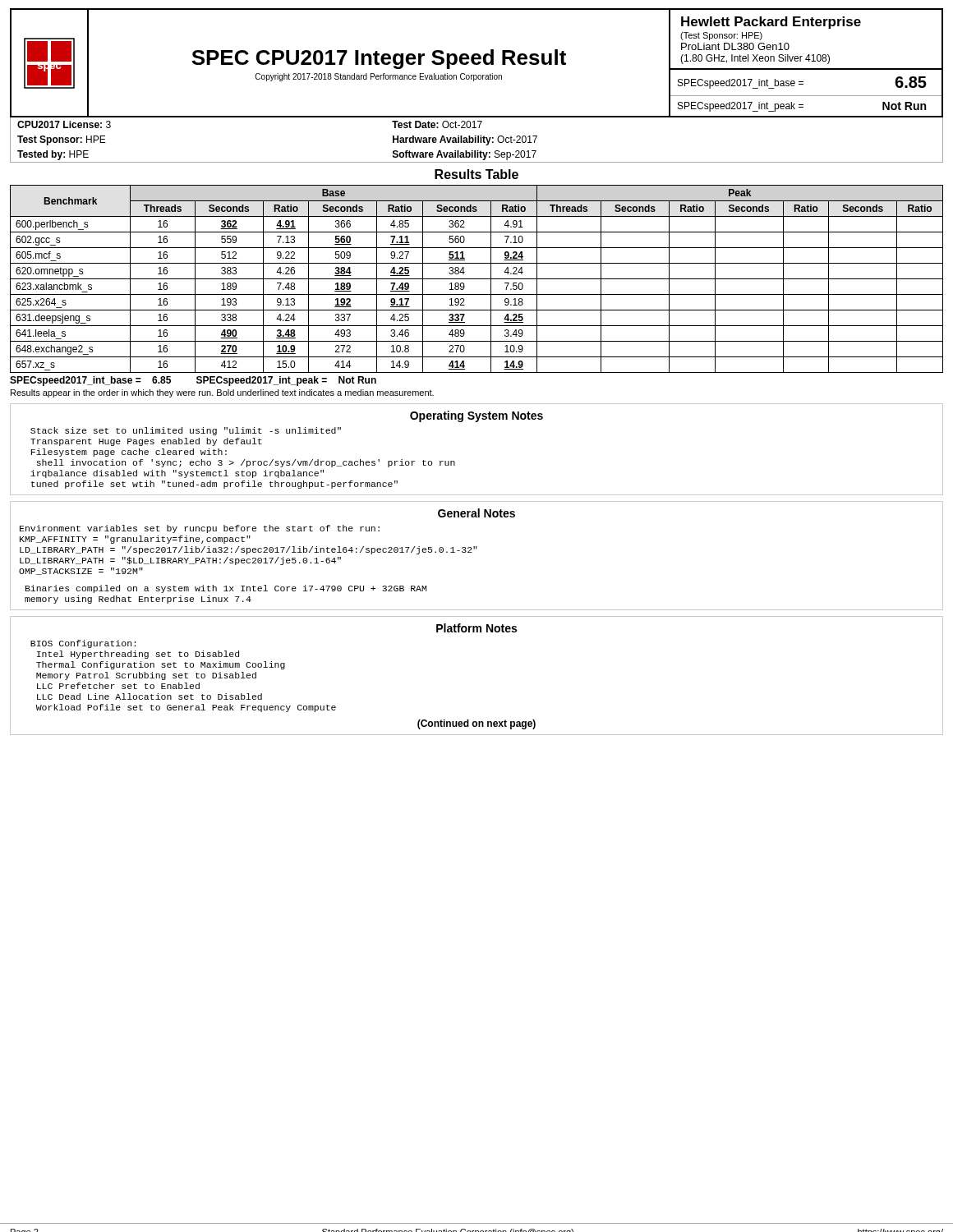The width and height of the screenshot is (953, 1232).
Task: Click on the text block starting "Copyright 2017-2018 Standard Performance Evaluation Corporation"
Action: pos(379,76)
